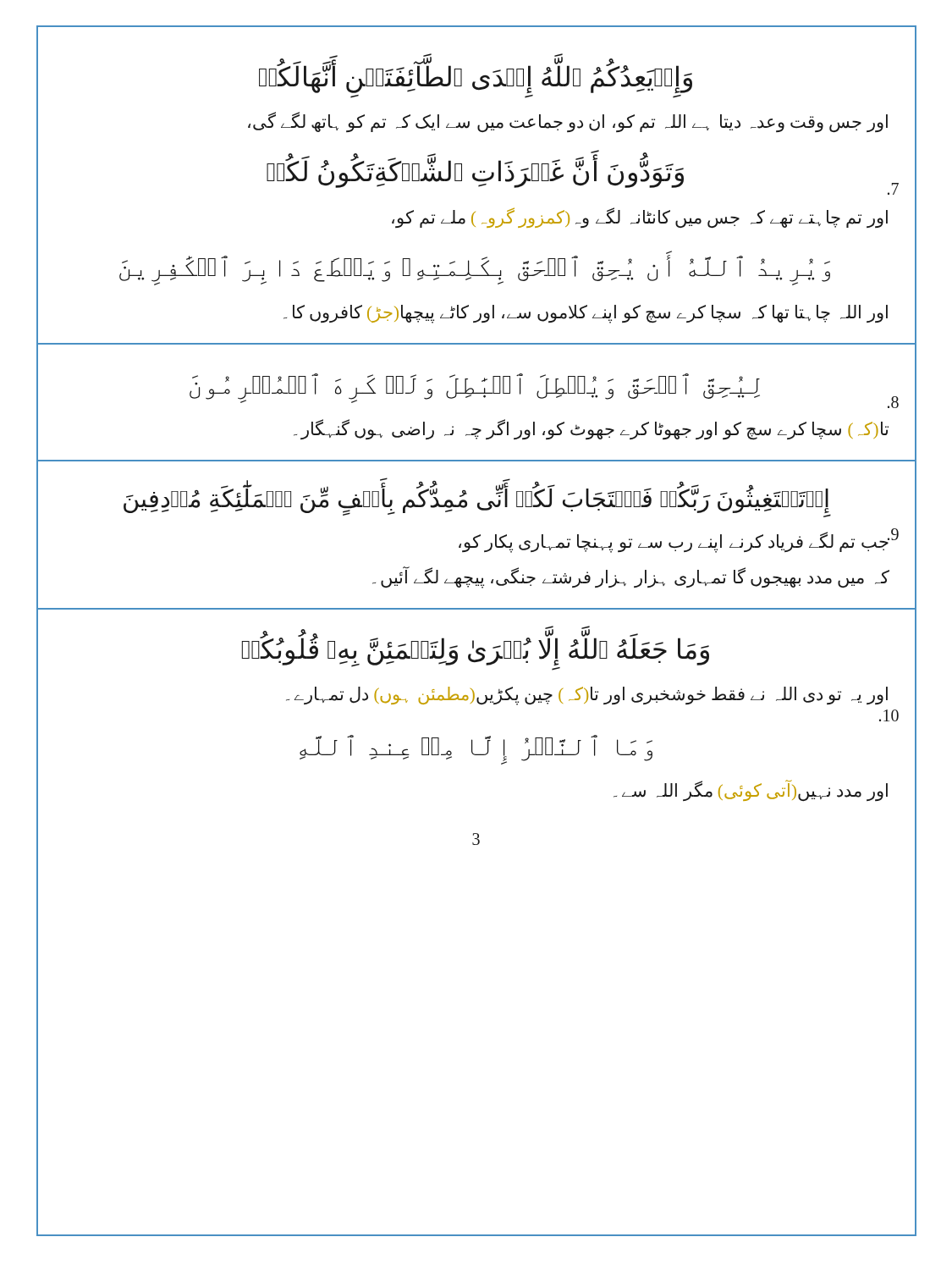Click the passage that begins "کہ میں مدد بھیجوں گا تمہاری"
The width and height of the screenshot is (952, 1270).
coord(629,577)
